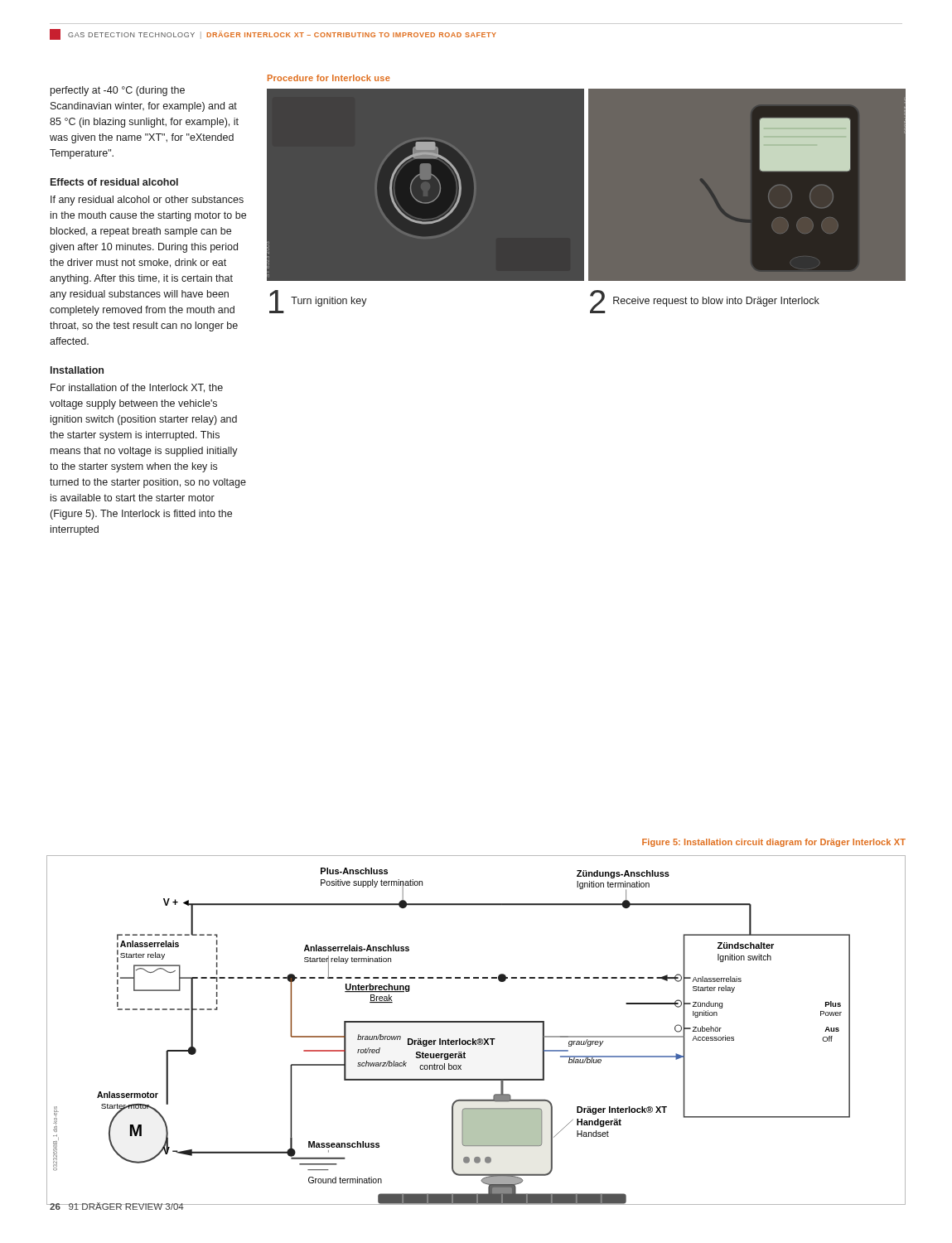Select the region starting "If any residual alcohol or other substances in"
The width and height of the screenshot is (952, 1243).
(x=148, y=271)
